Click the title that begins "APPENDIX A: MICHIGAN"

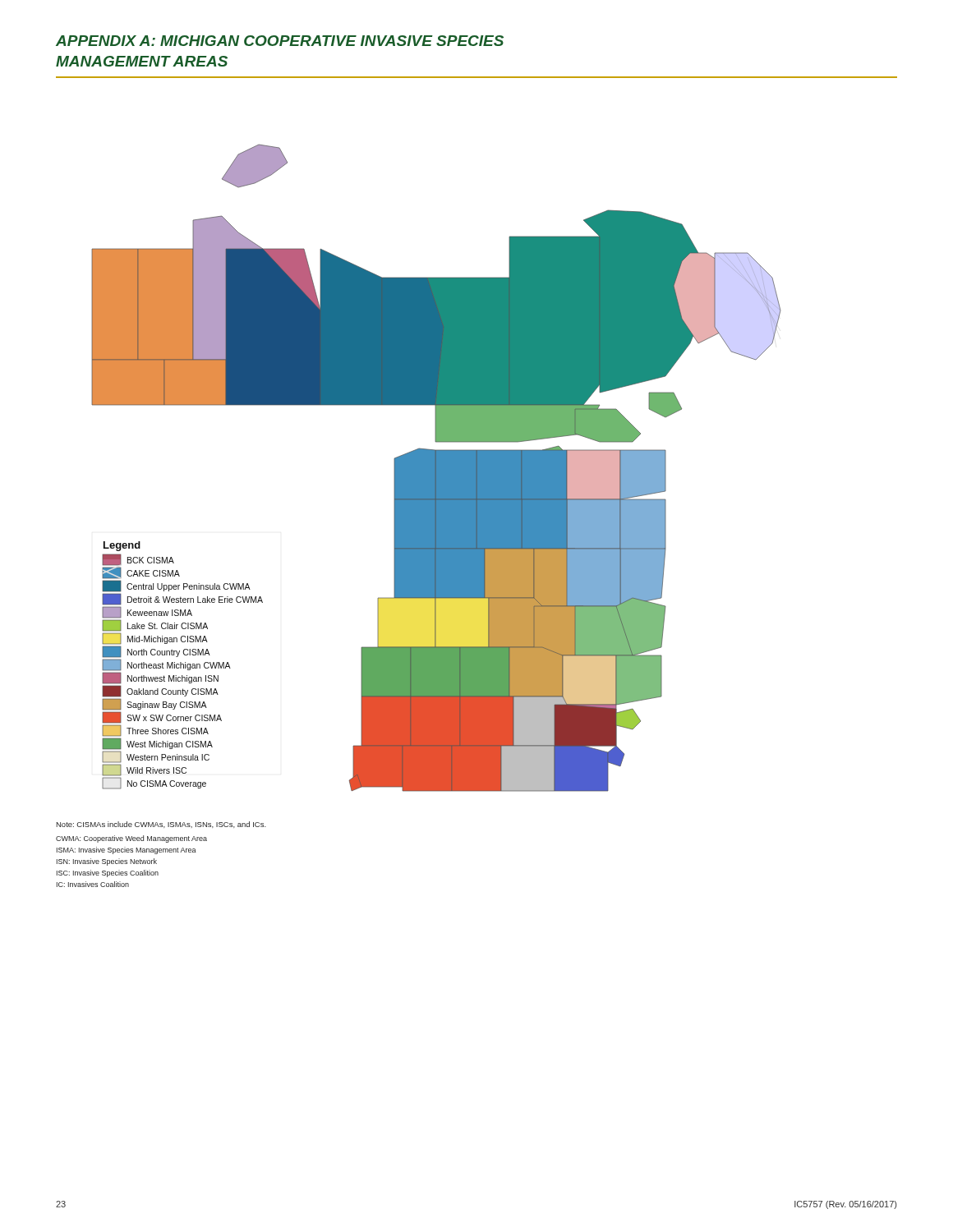[x=280, y=51]
